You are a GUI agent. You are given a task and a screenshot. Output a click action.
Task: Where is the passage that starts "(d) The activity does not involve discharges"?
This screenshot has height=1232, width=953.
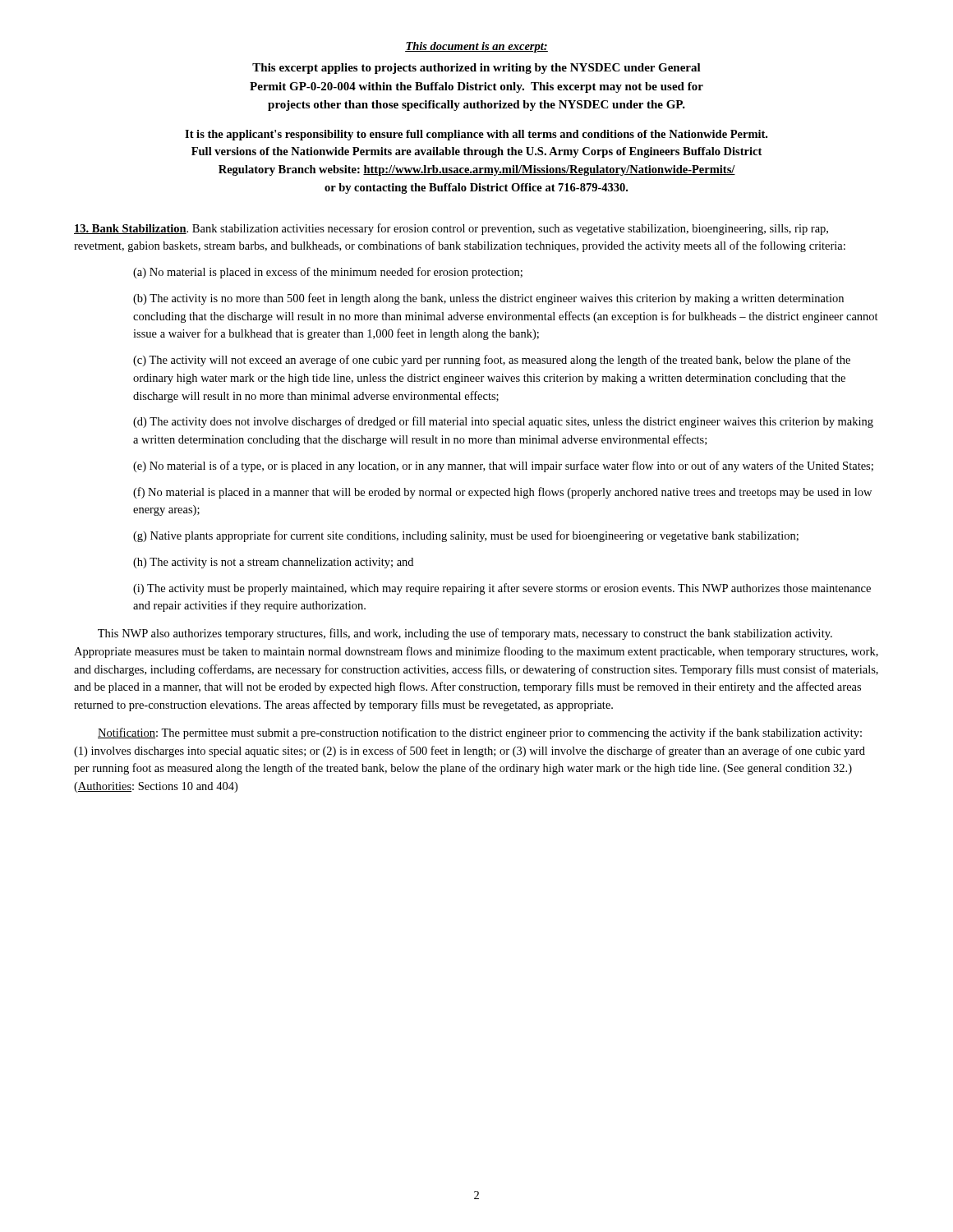[503, 430]
